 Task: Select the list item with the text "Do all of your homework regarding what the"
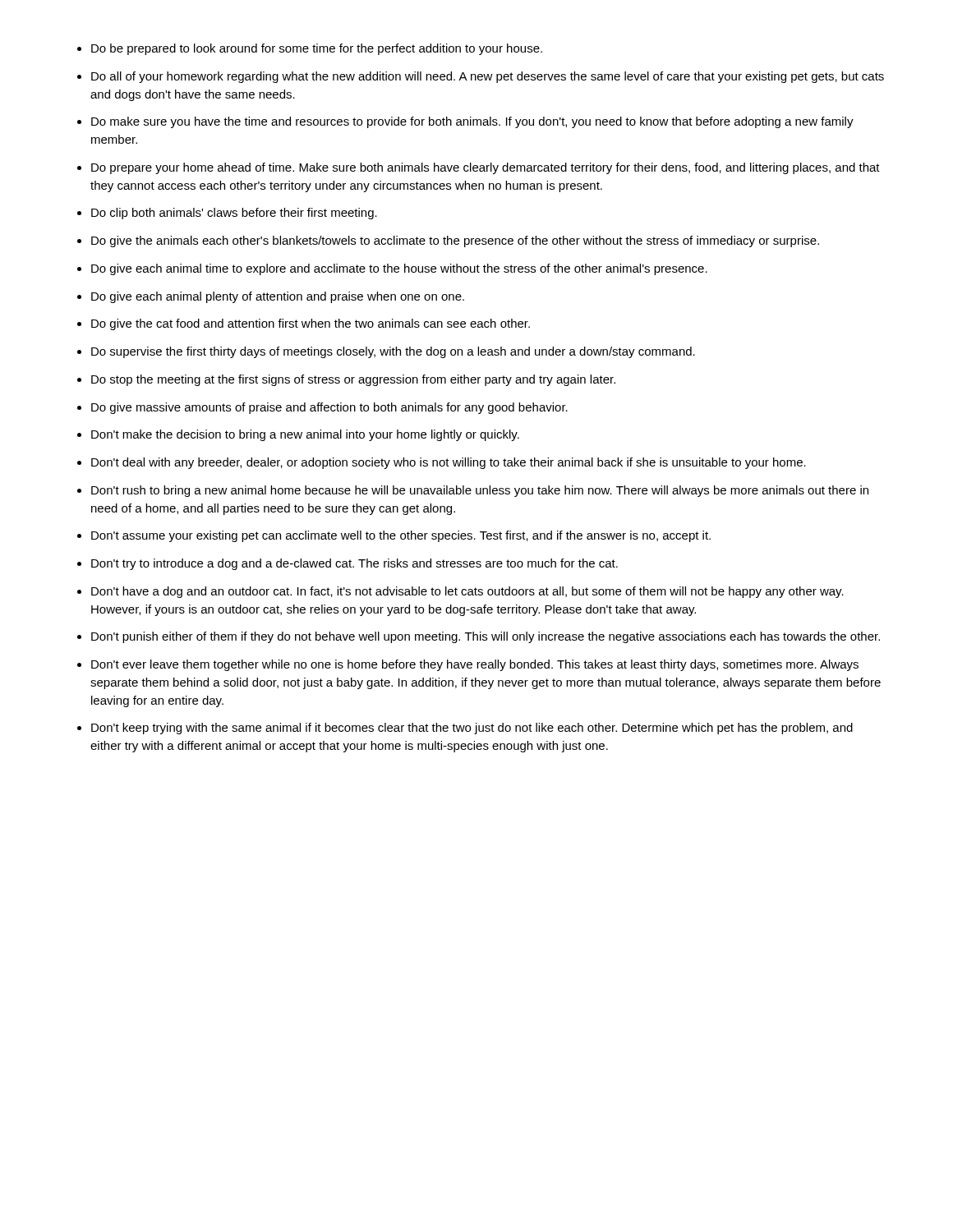point(487,85)
